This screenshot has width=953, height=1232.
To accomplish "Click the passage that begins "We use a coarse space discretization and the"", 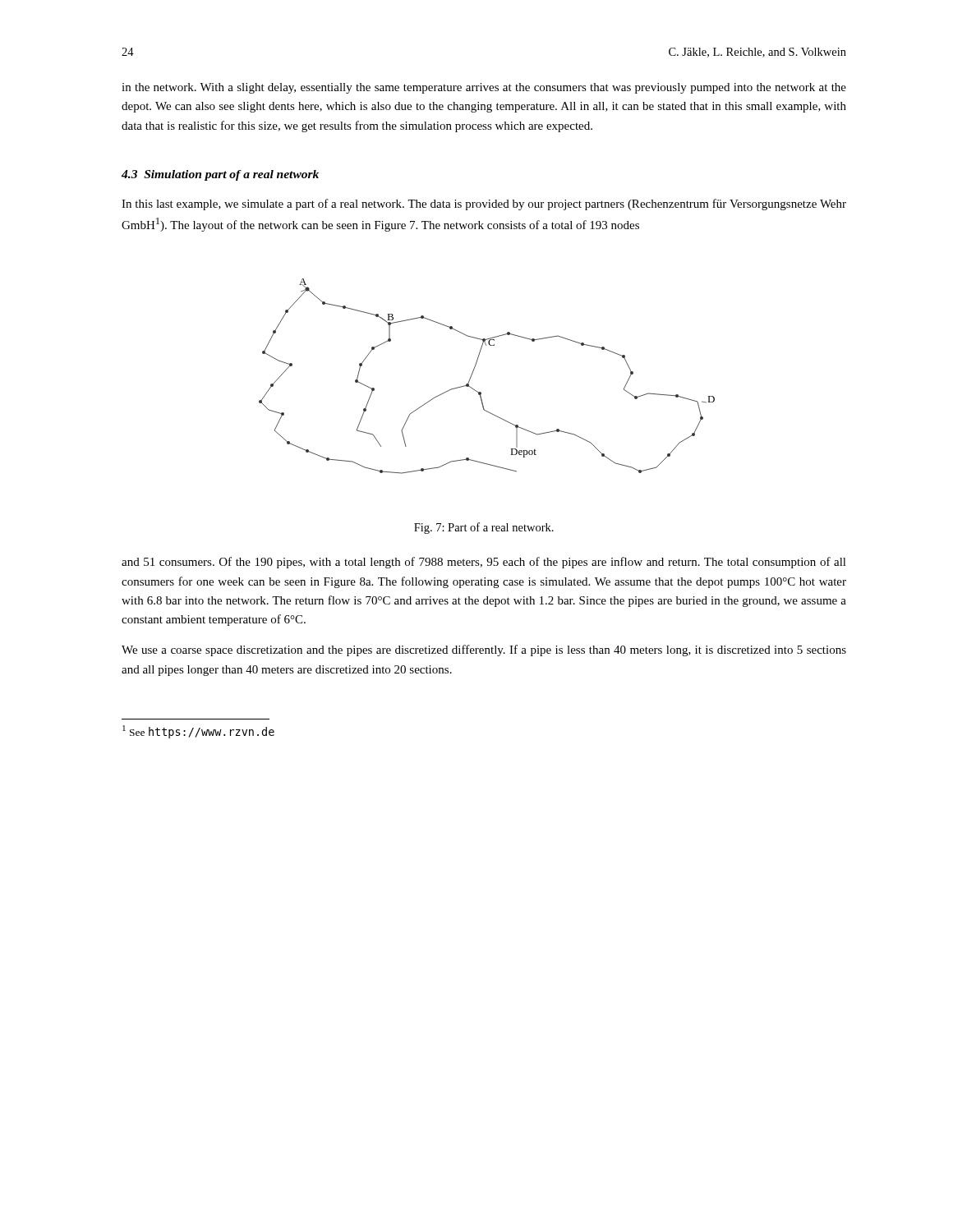I will click(484, 659).
